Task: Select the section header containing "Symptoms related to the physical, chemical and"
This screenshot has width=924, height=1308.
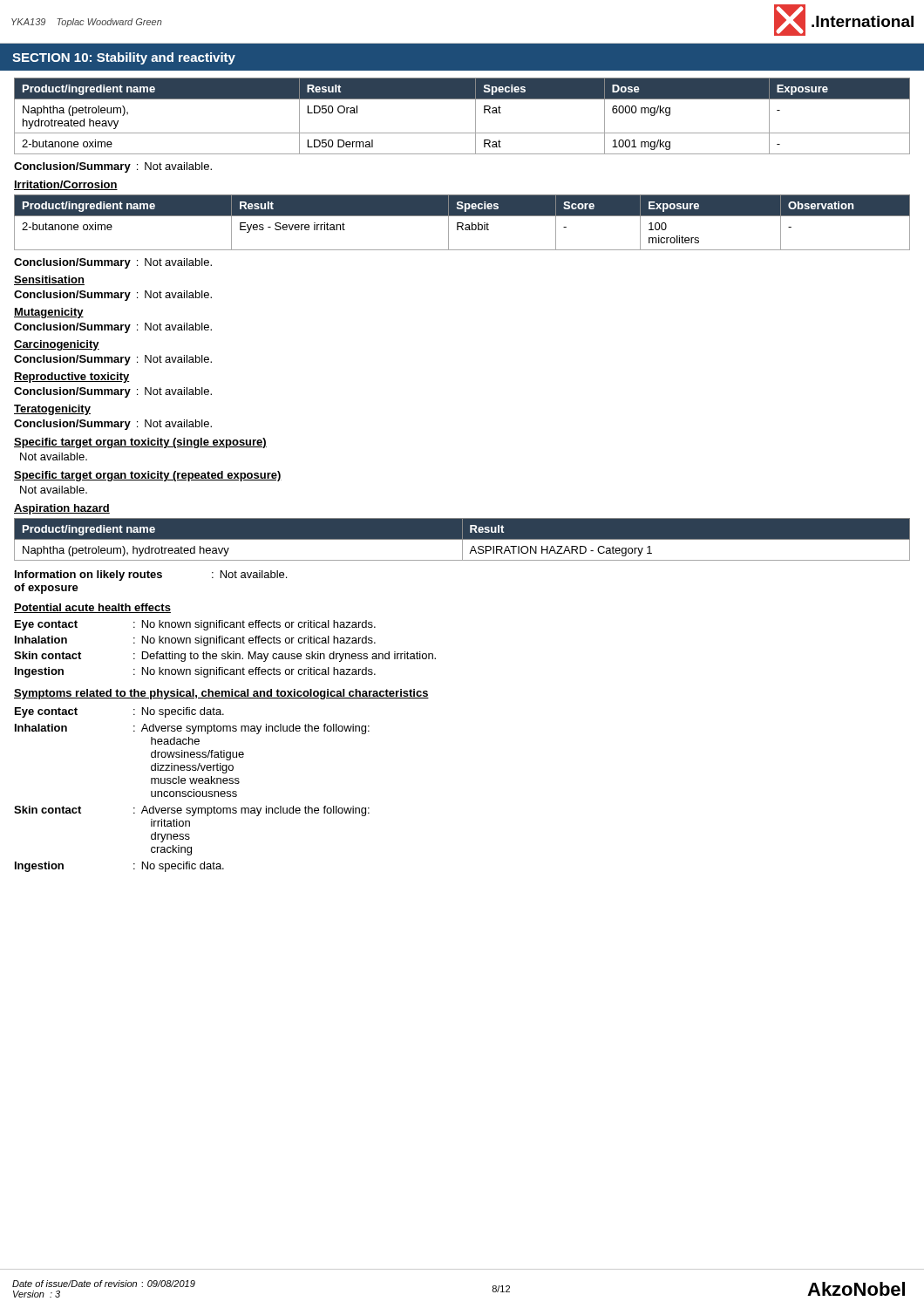Action: click(x=221, y=693)
